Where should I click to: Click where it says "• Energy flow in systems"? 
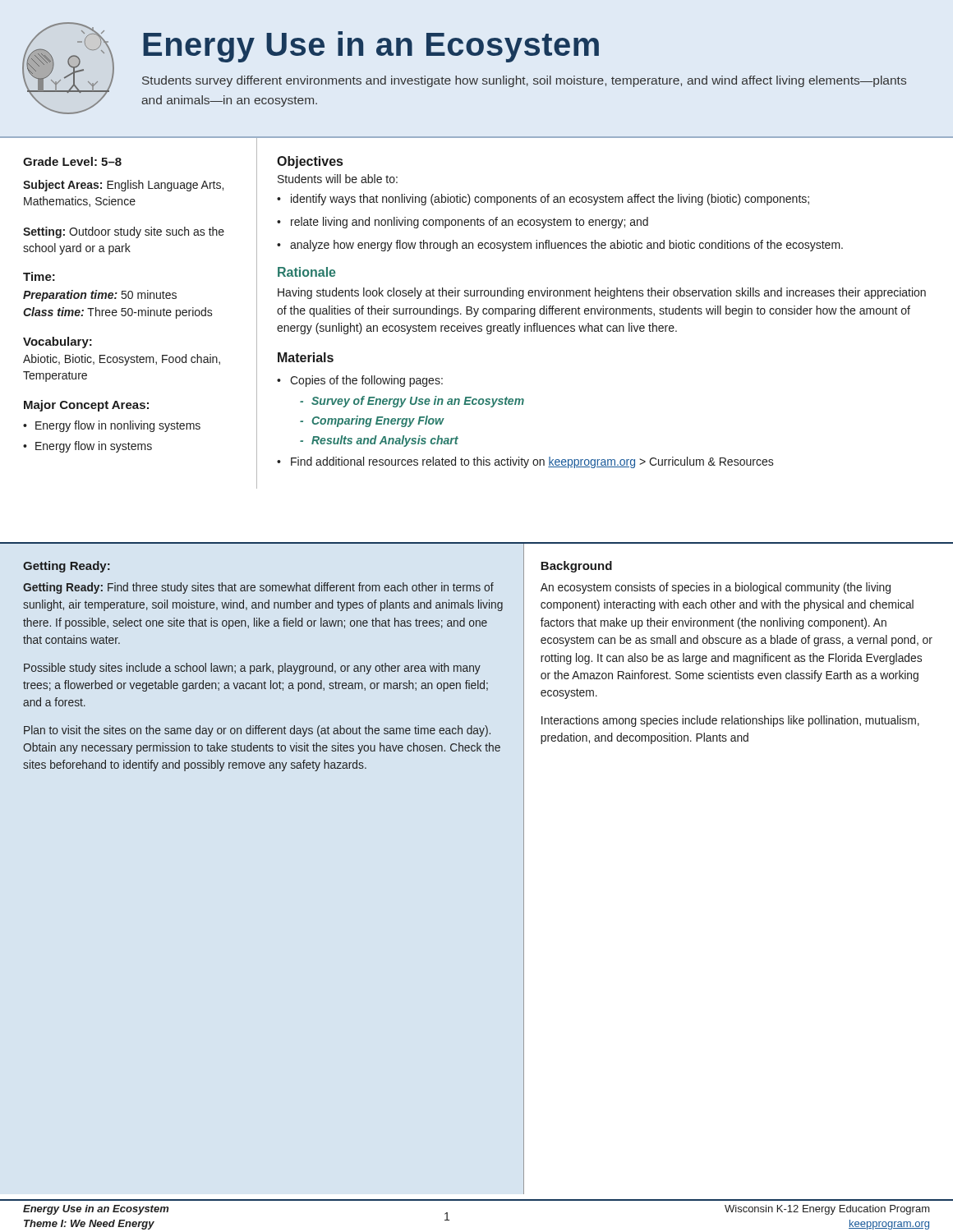point(88,447)
